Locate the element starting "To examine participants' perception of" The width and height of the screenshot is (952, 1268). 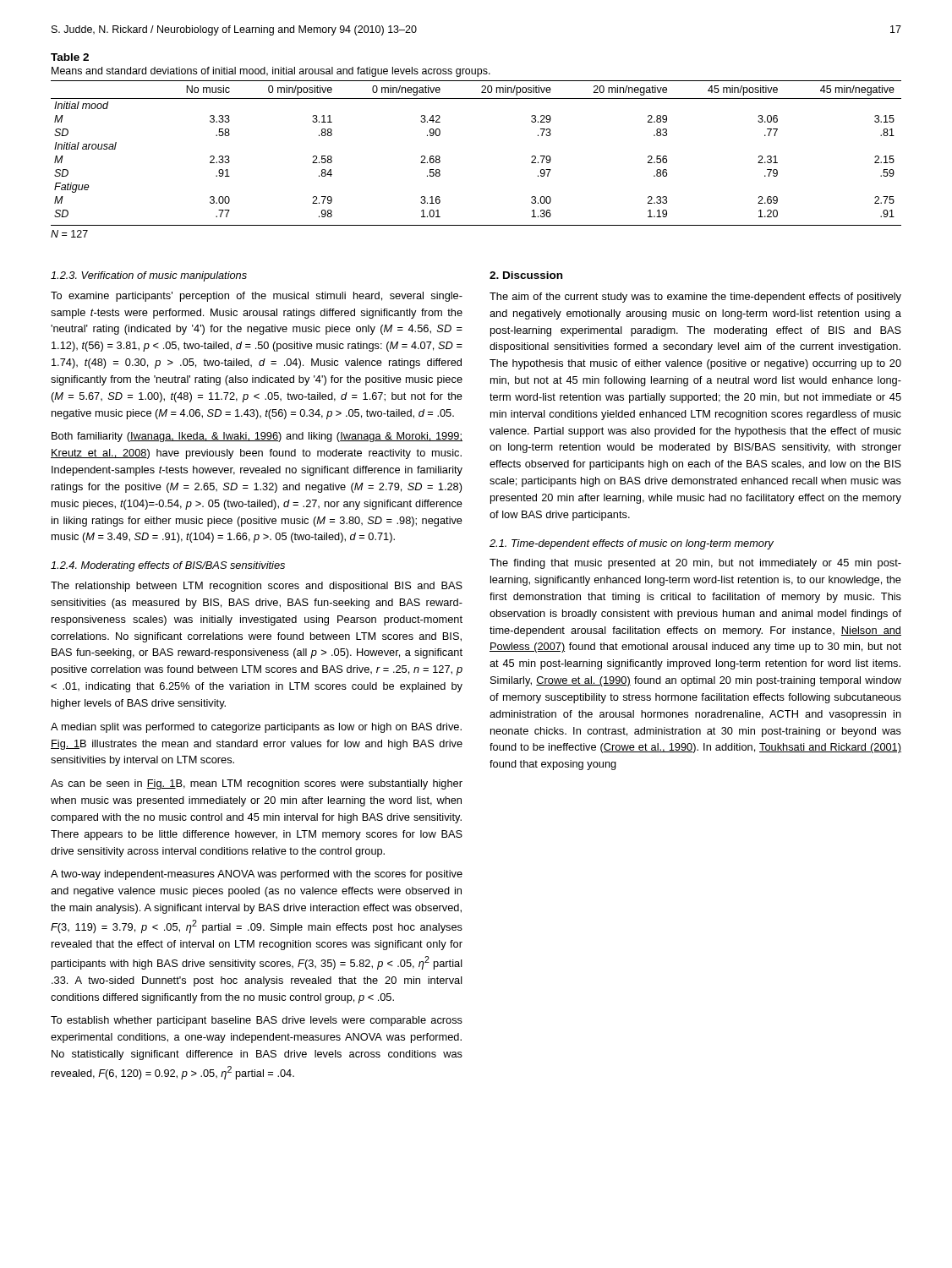[257, 354]
